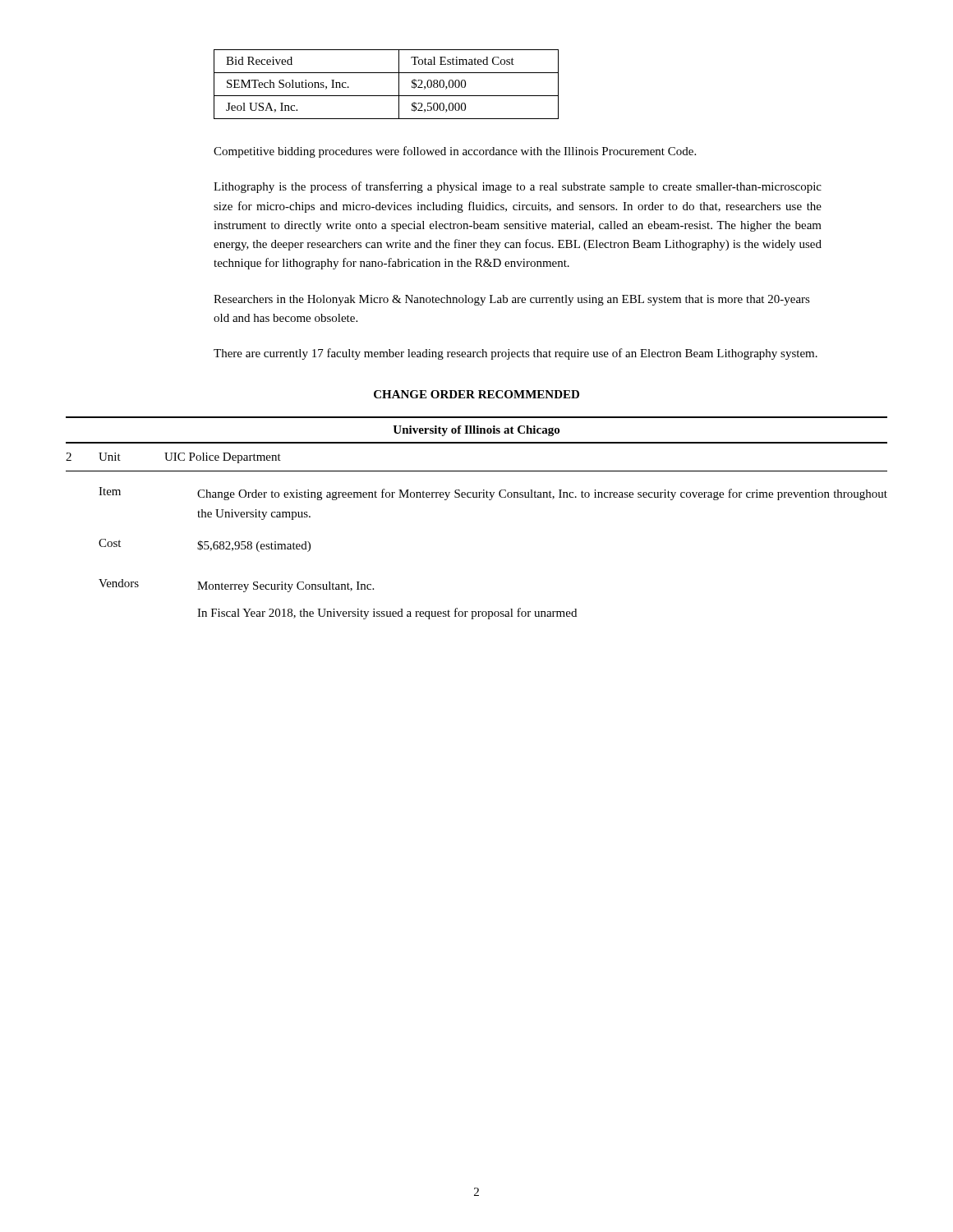Click on the element starting "Lithography is the process of"

[518, 225]
